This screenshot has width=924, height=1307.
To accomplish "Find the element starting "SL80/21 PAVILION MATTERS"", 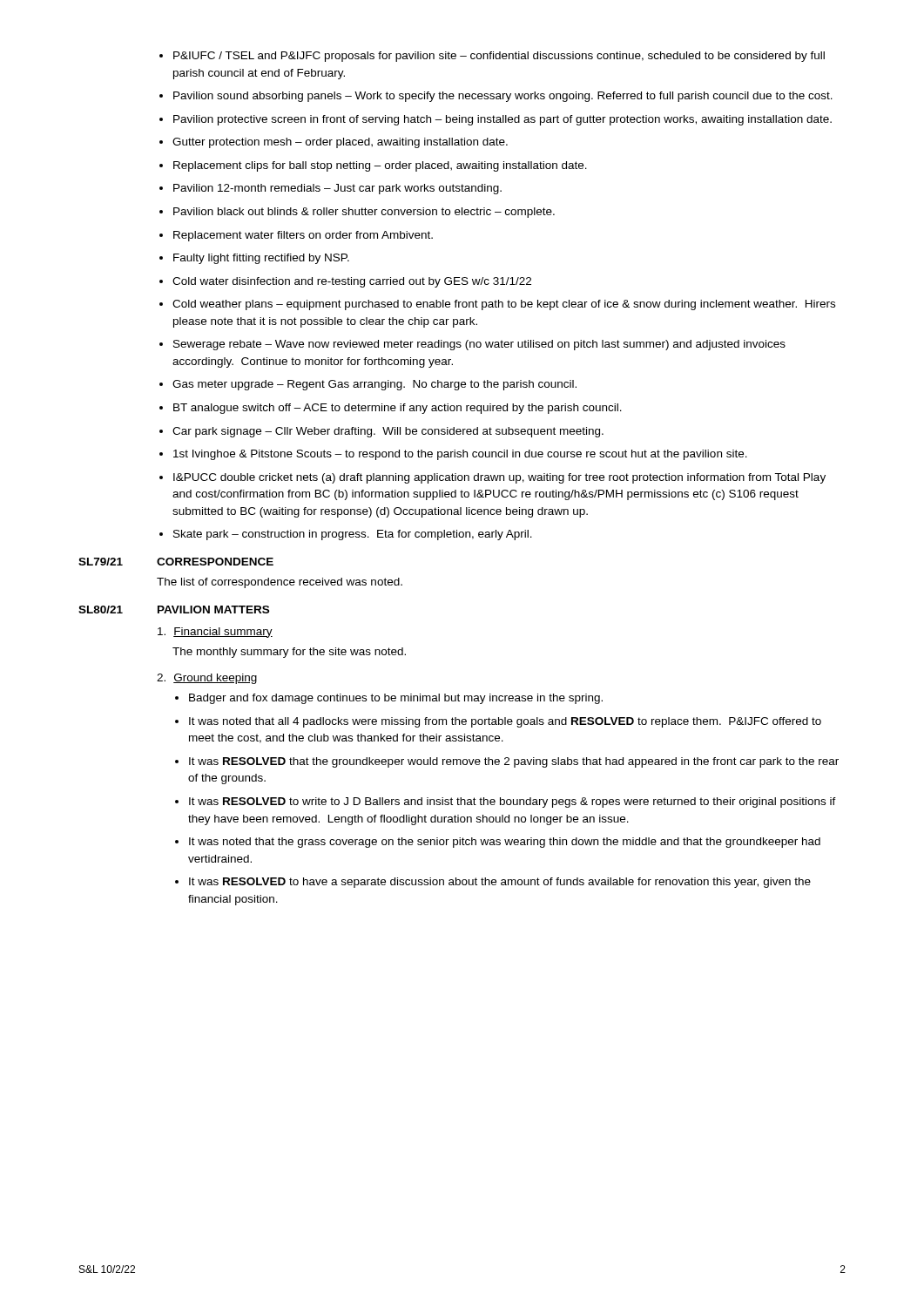I will click(174, 609).
